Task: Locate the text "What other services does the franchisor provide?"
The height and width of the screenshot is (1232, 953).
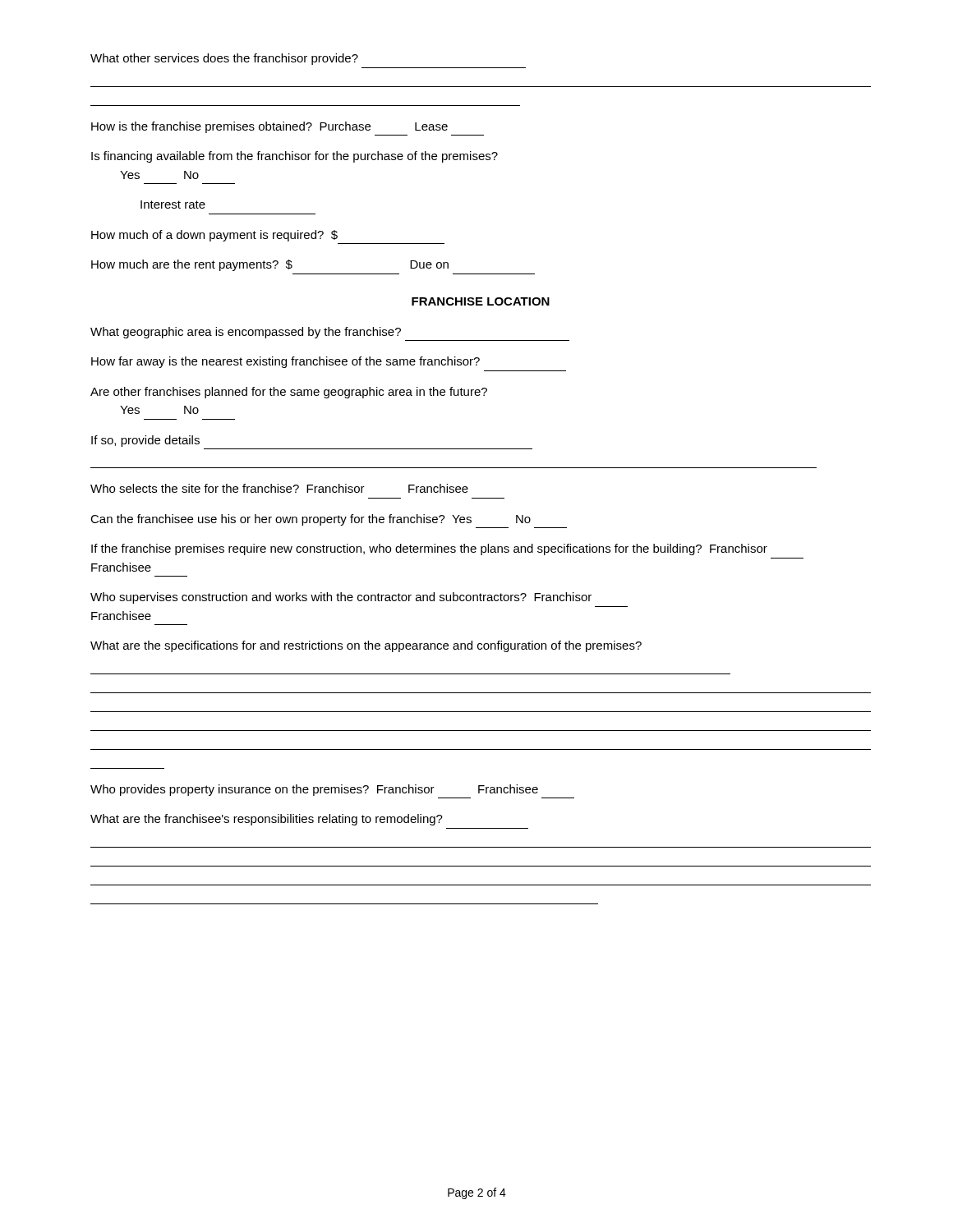Action: (481, 78)
